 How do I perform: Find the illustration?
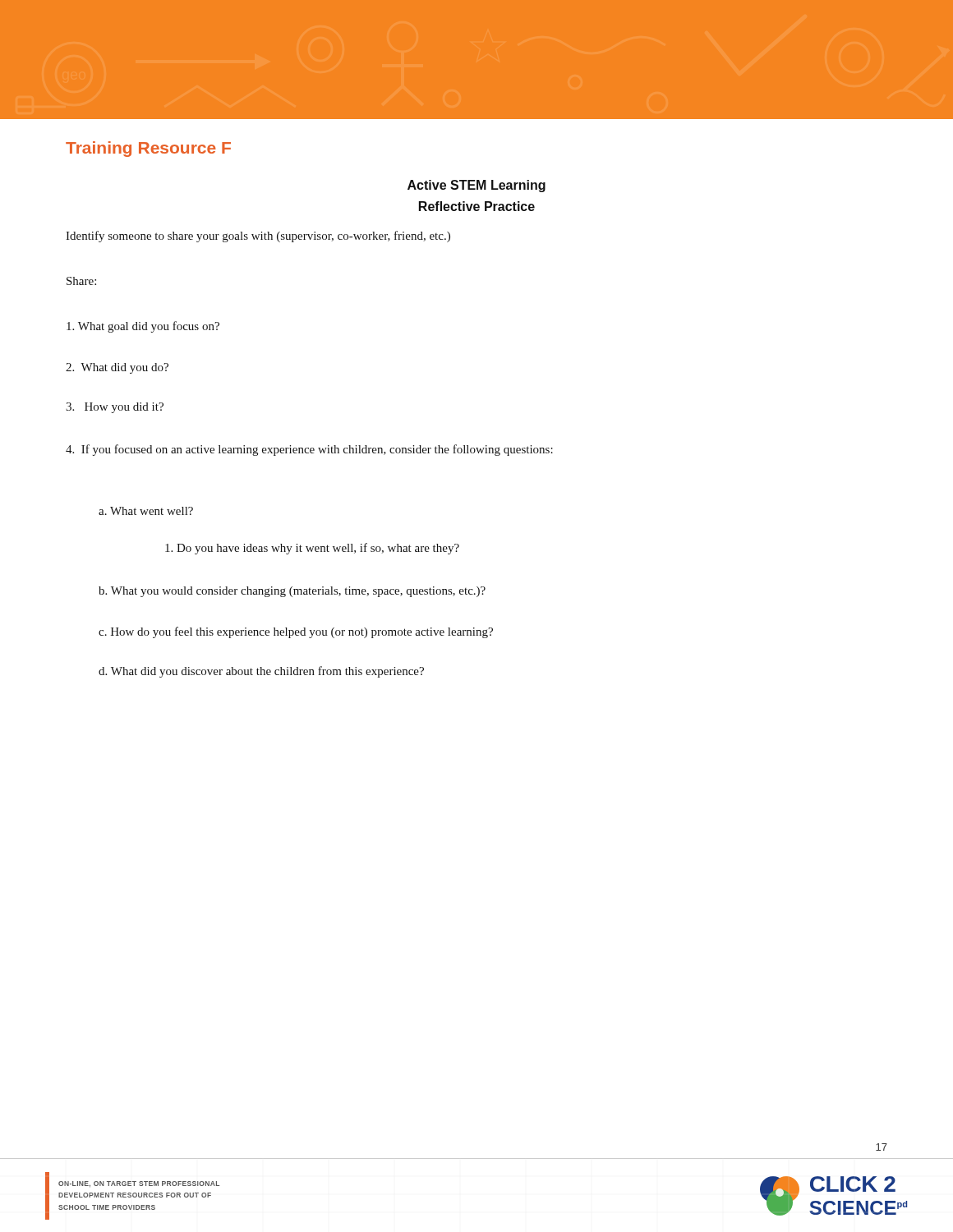click(x=476, y=60)
